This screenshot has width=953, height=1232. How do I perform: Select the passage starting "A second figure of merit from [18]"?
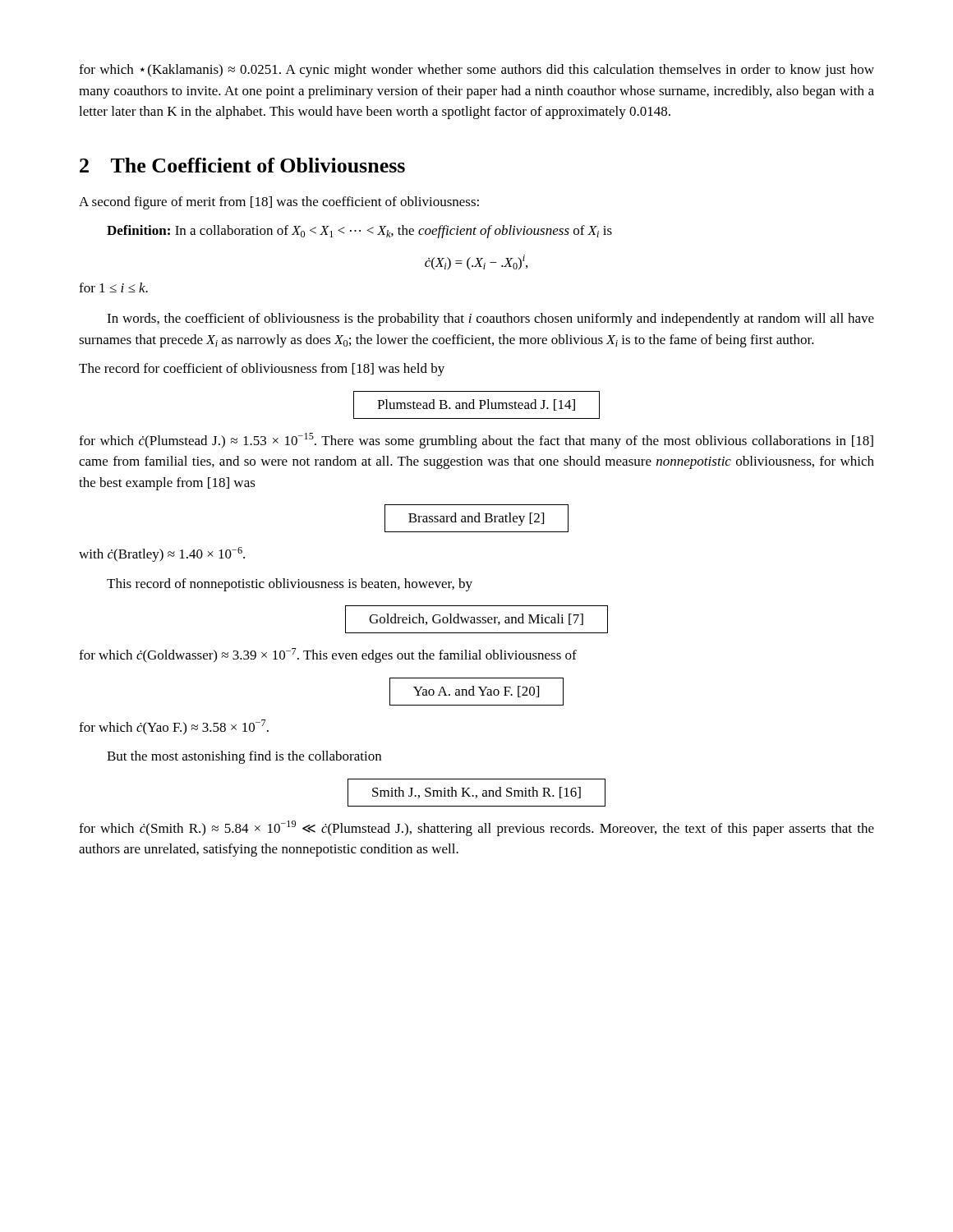click(476, 201)
